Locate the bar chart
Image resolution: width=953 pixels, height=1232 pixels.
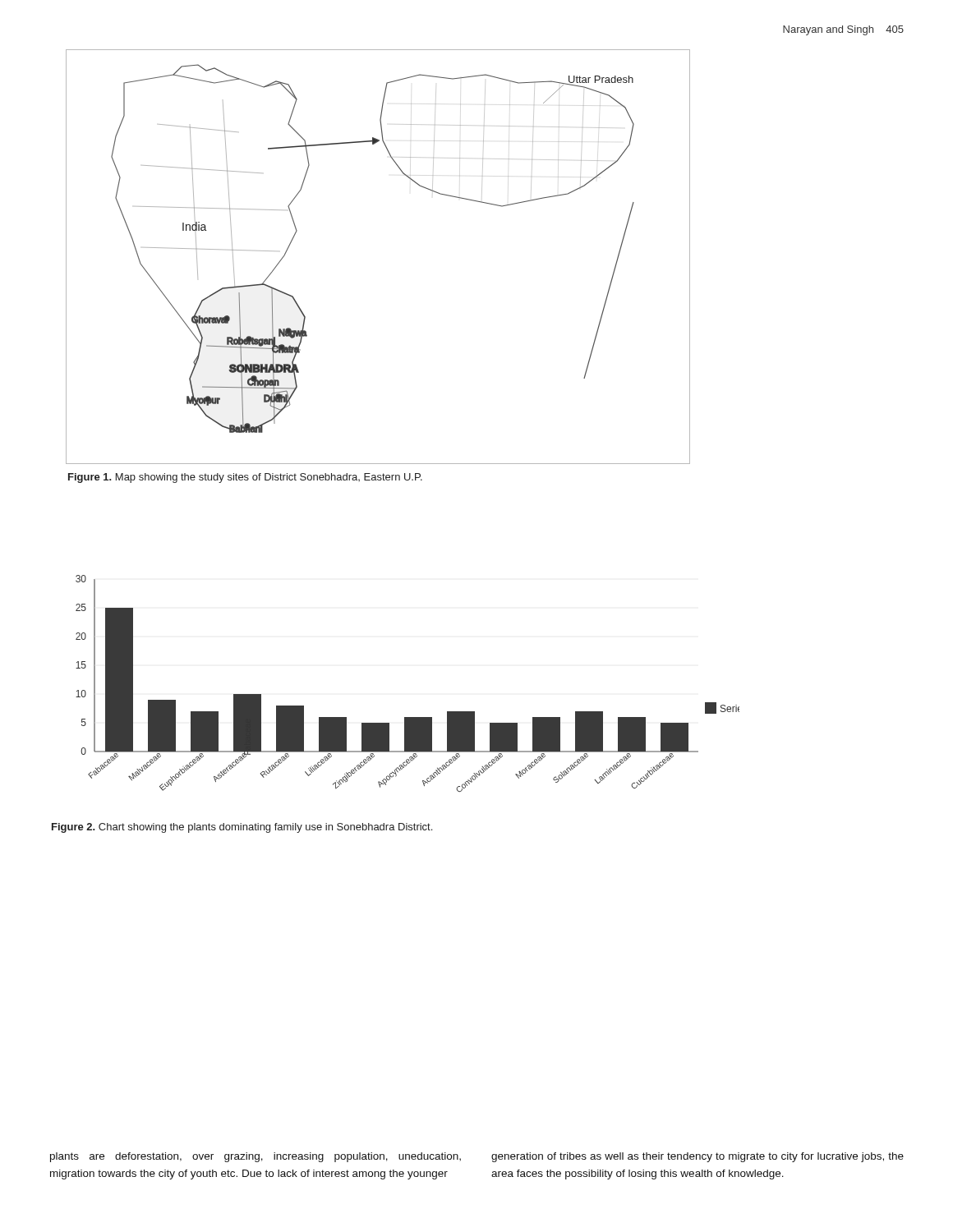click(x=394, y=700)
